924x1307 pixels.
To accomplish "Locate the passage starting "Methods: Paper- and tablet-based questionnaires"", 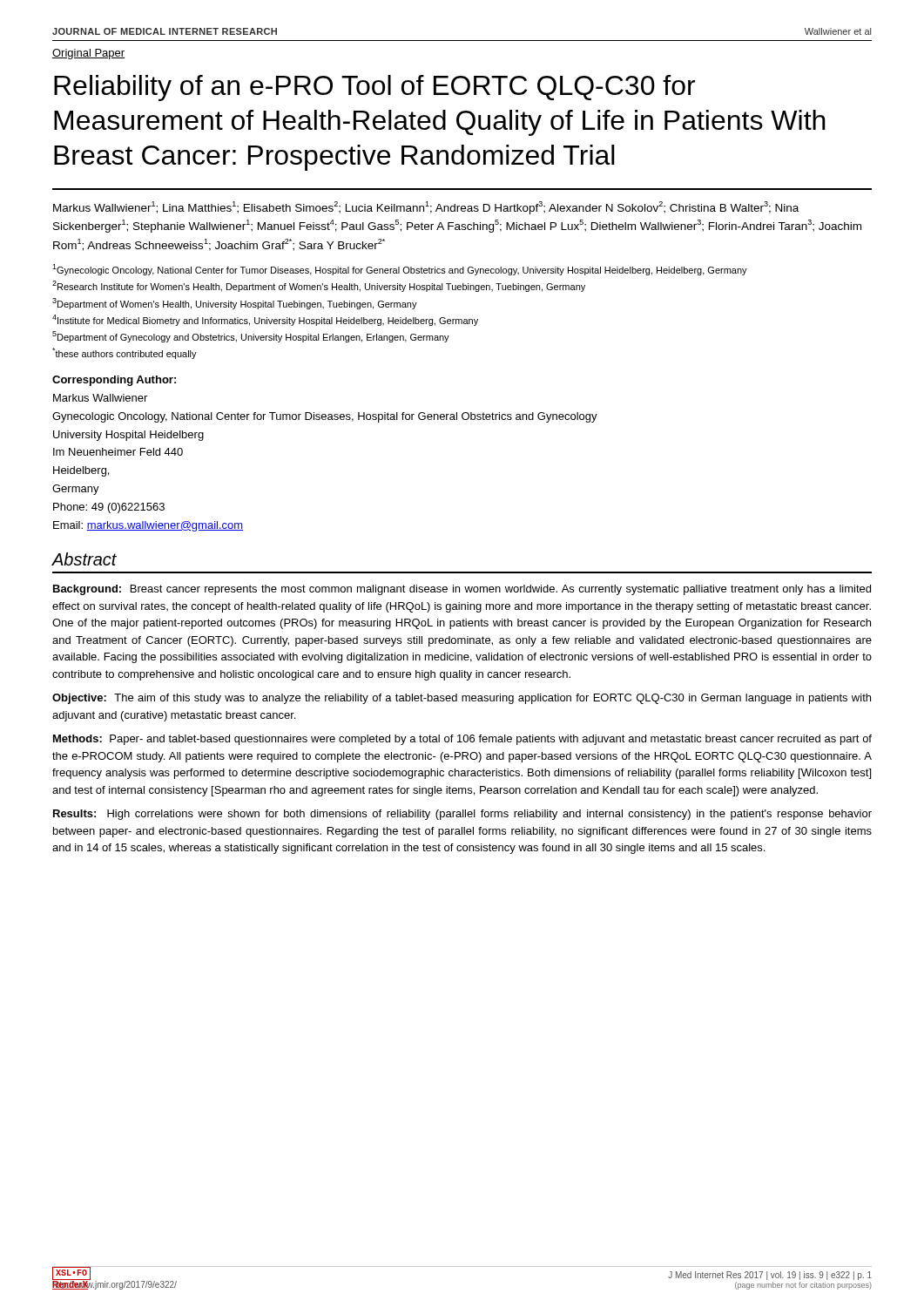I will pyautogui.click(x=462, y=764).
